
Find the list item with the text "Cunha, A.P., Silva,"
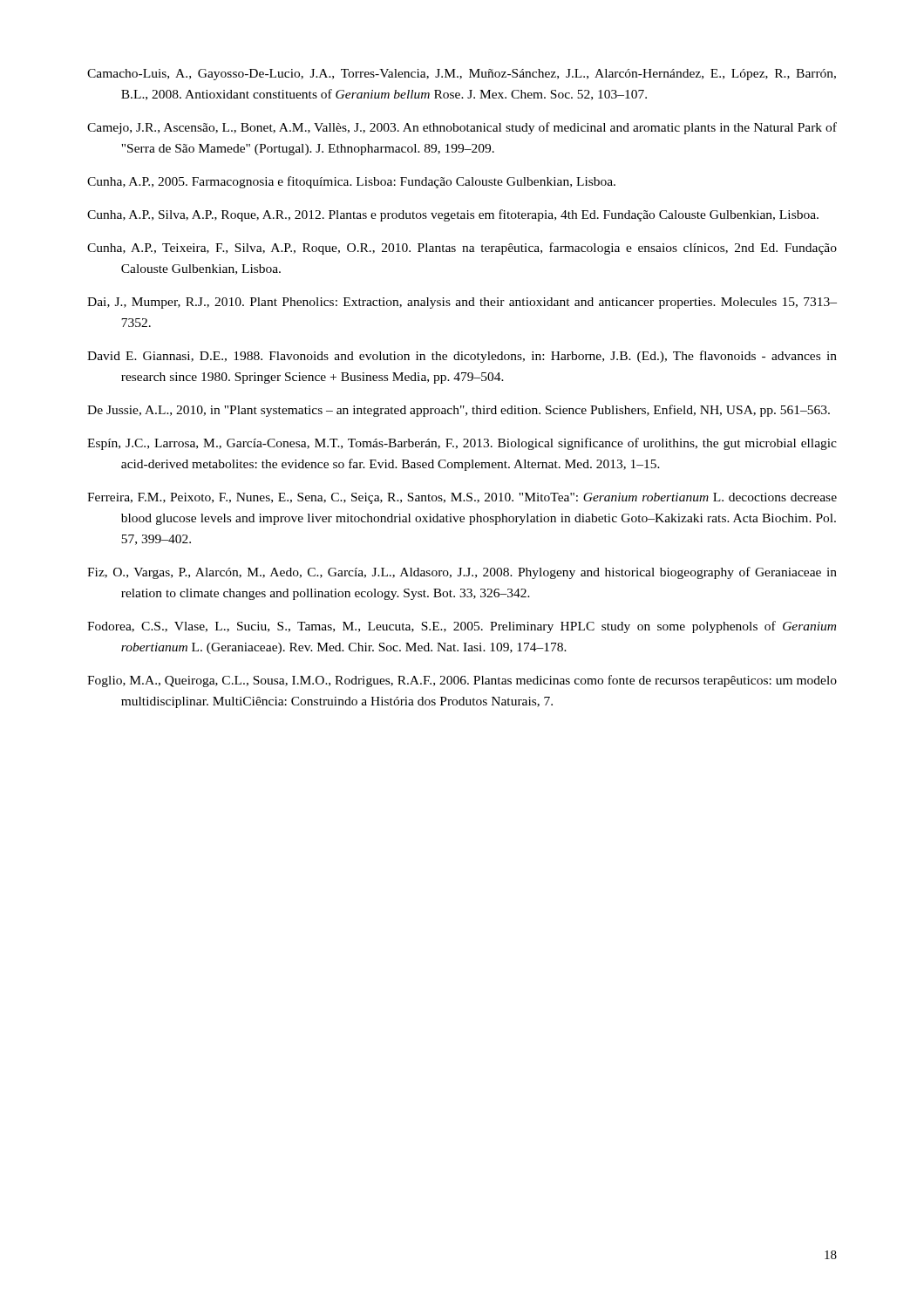tap(453, 214)
